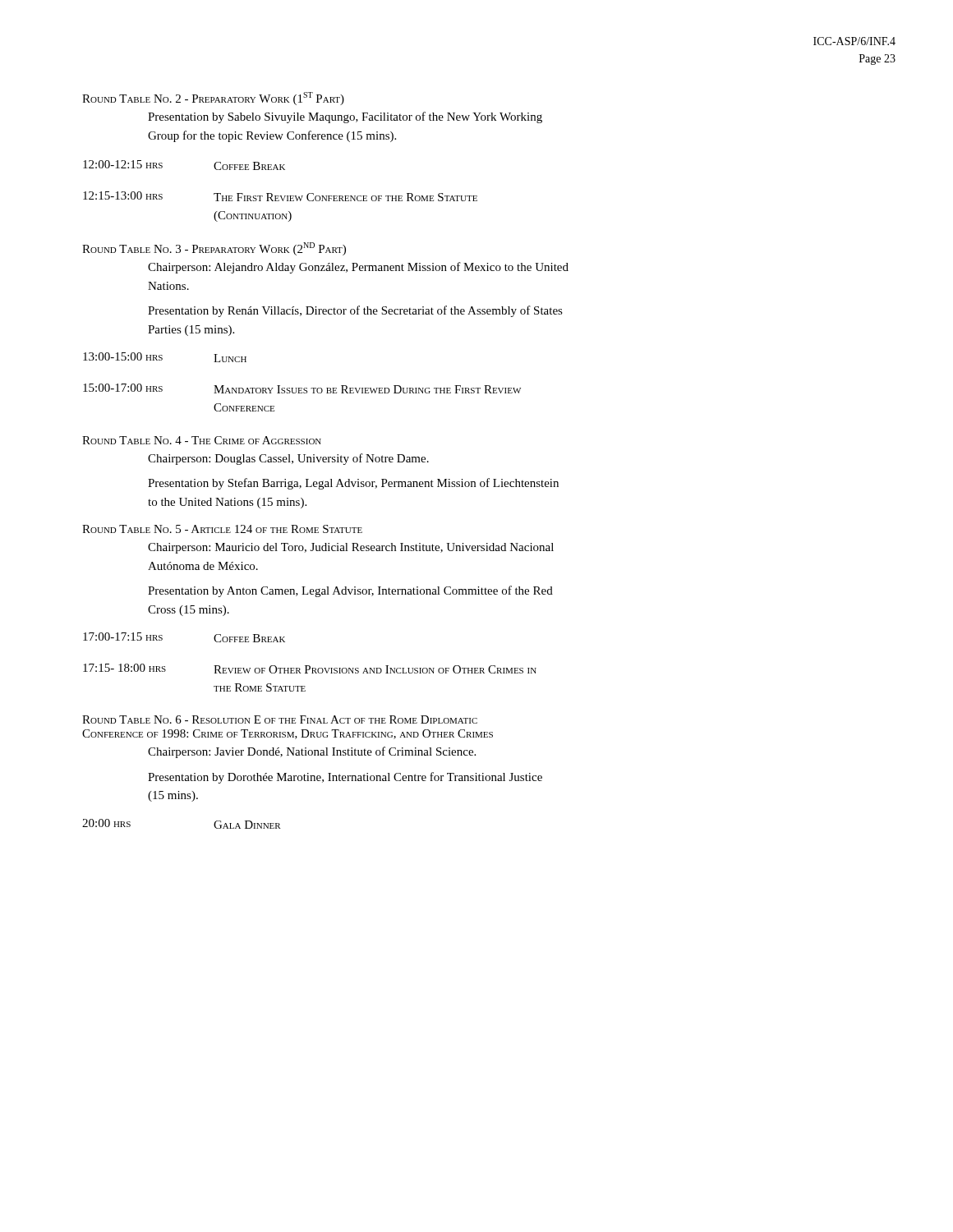Find the block on this page that starts "Round Table No. 2 -"
The image size is (953, 1232).
(489, 117)
